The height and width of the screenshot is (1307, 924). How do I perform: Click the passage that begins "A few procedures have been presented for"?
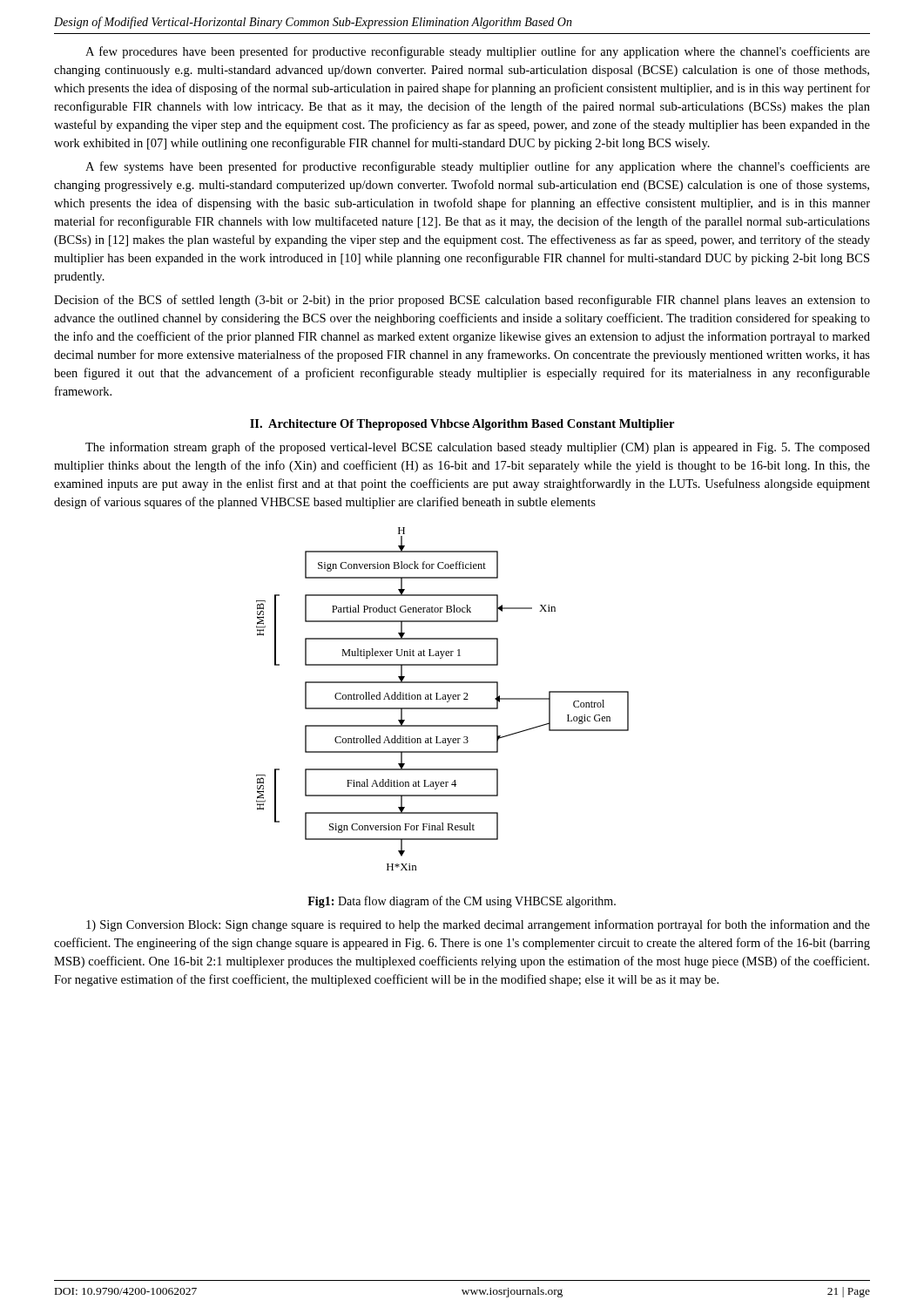click(x=462, y=98)
